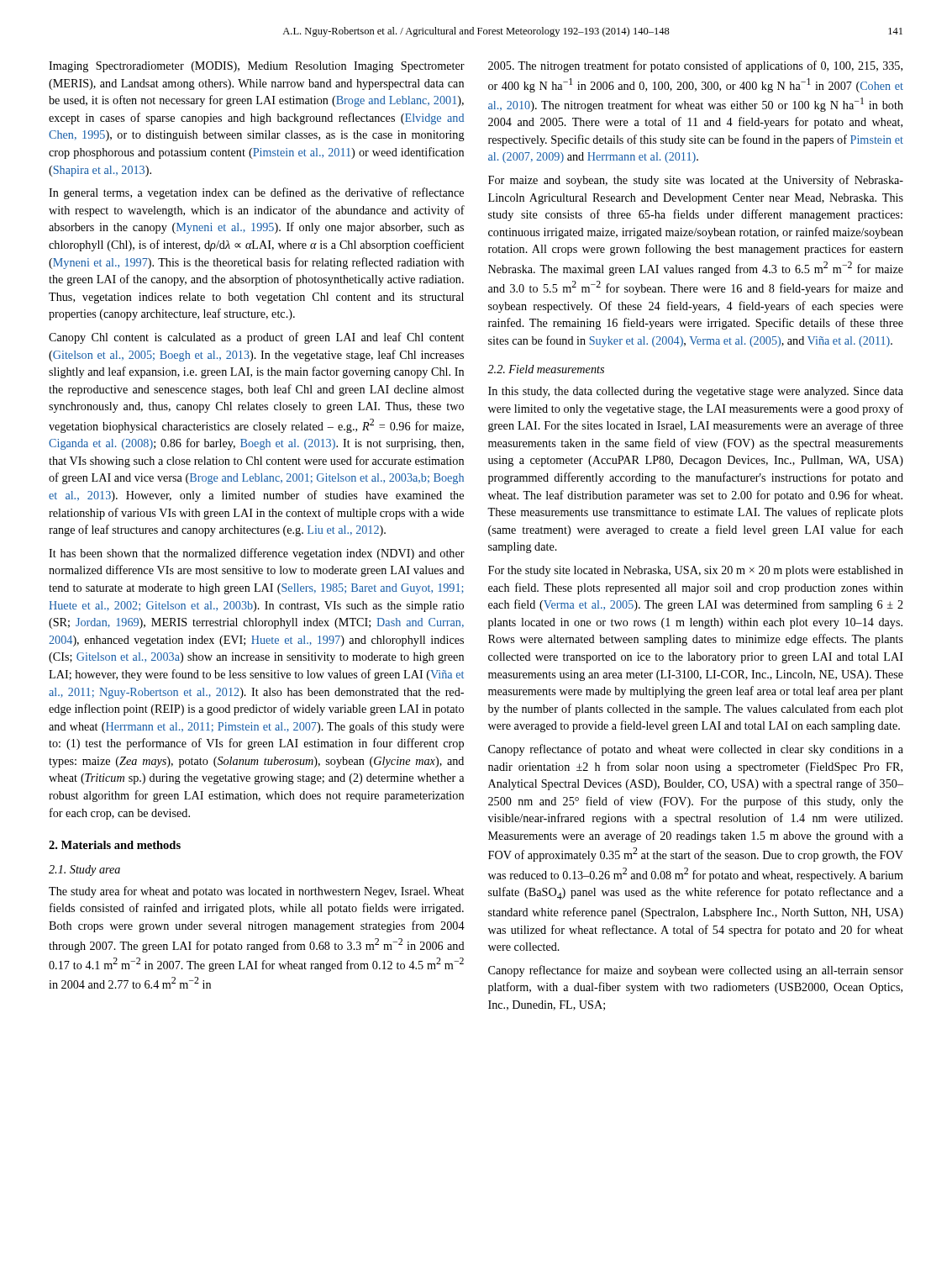Screen dimensions: 1261x952
Task: Find the block on this page that starts "The nitrogen treatment for potato consisted"
Action: click(696, 111)
